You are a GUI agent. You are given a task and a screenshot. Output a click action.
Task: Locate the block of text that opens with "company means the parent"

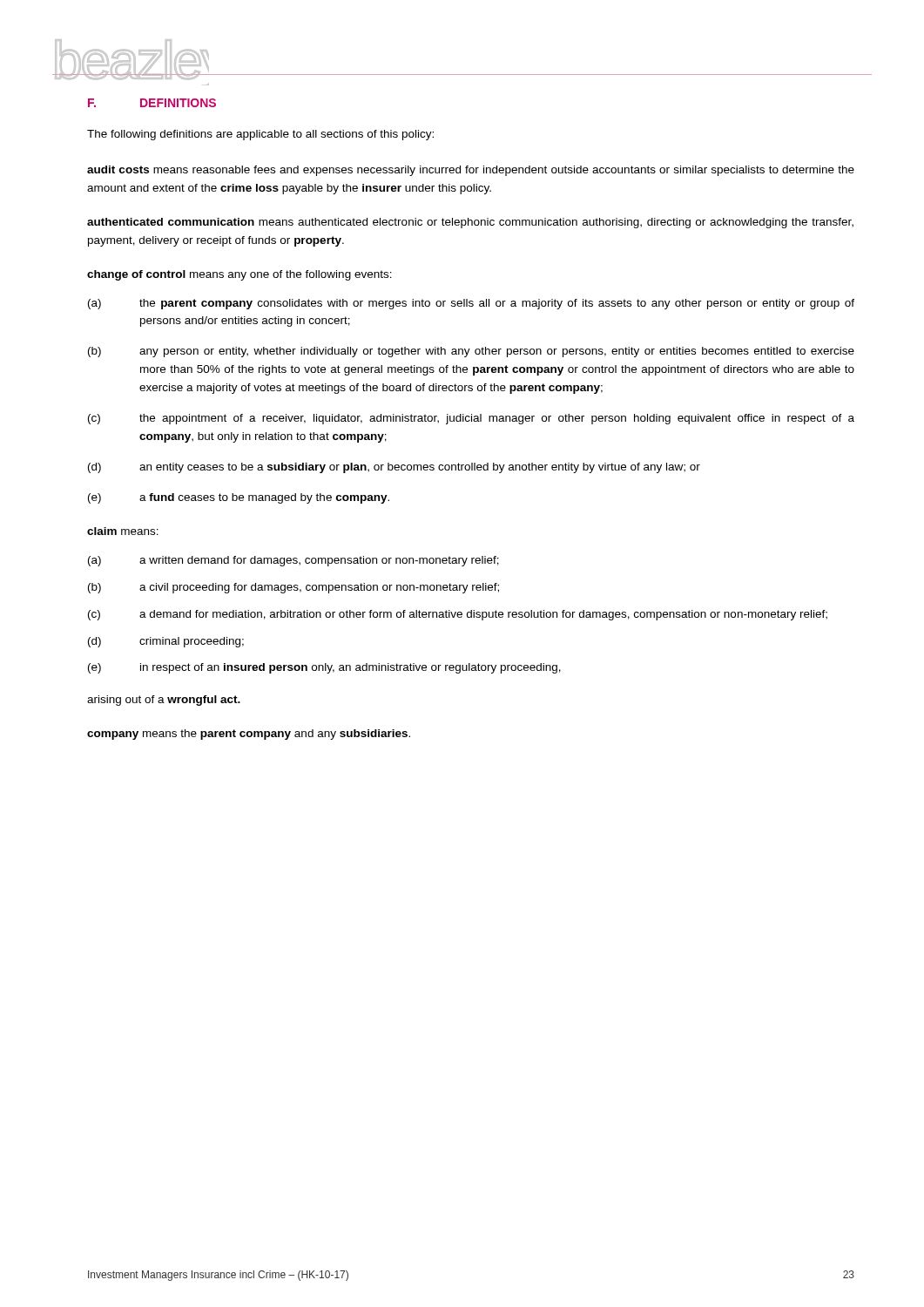pyautogui.click(x=249, y=733)
